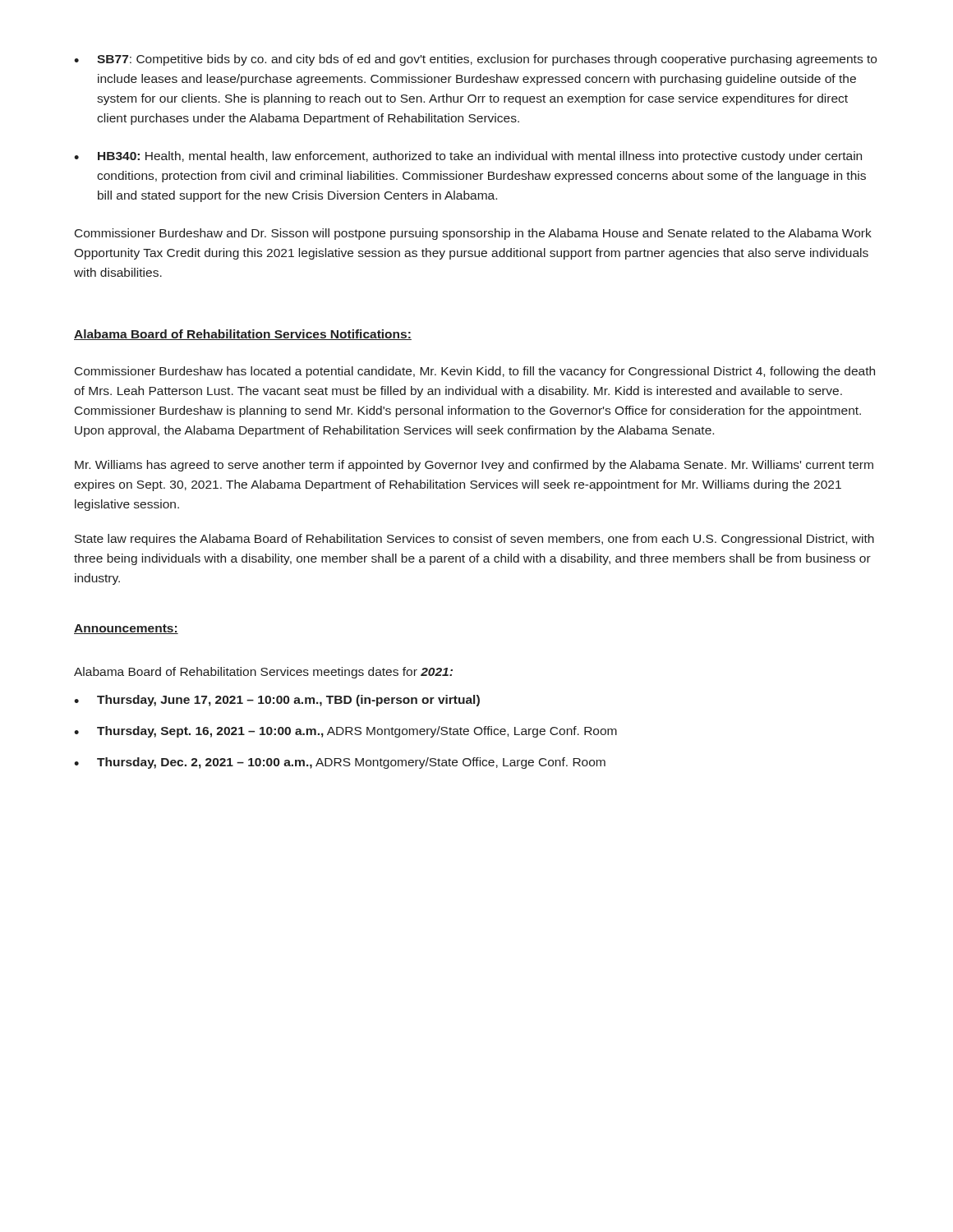The height and width of the screenshot is (1232, 953).
Task: Locate the text starting "Mr. Williams has agreed to serve"
Action: point(474,484)
